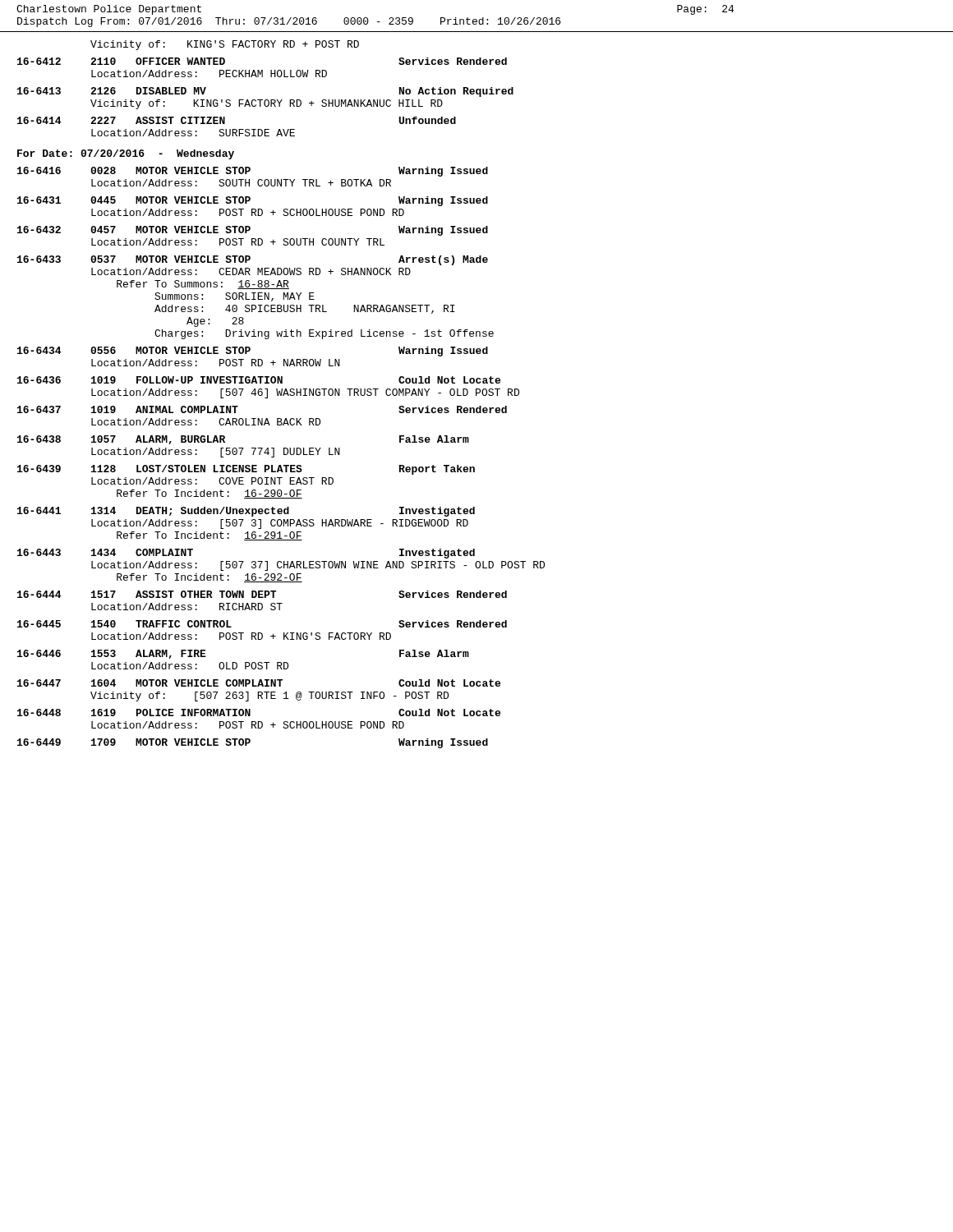The height and width of the screenshot is (1232, 953).
Task: Find the text starting "16-6416 0028 MOTOR VEHICLE STOP Warning Issued"
Action: pos(476,177)
